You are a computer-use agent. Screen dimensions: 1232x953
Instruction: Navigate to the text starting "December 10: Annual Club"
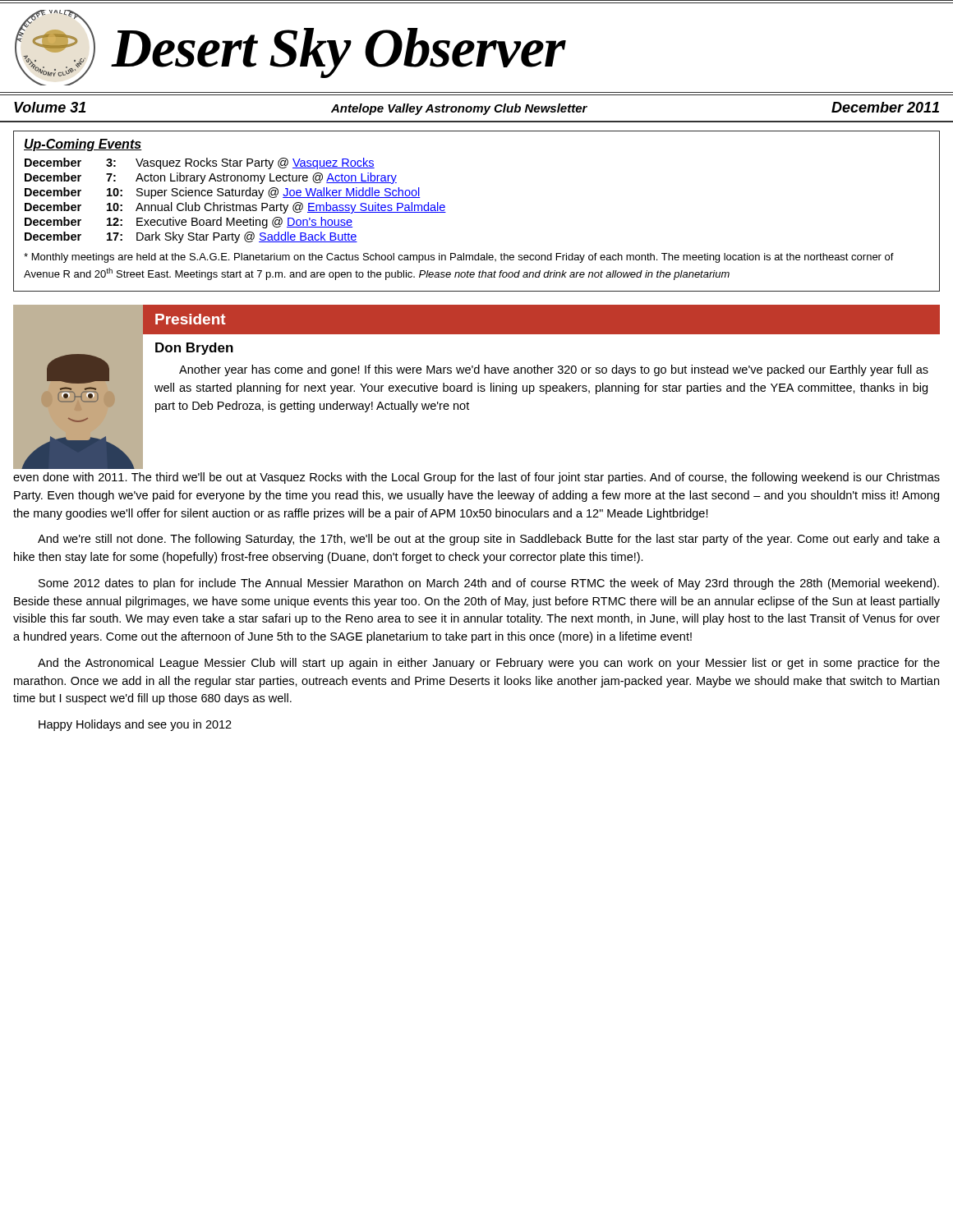(x=235, y=207)
